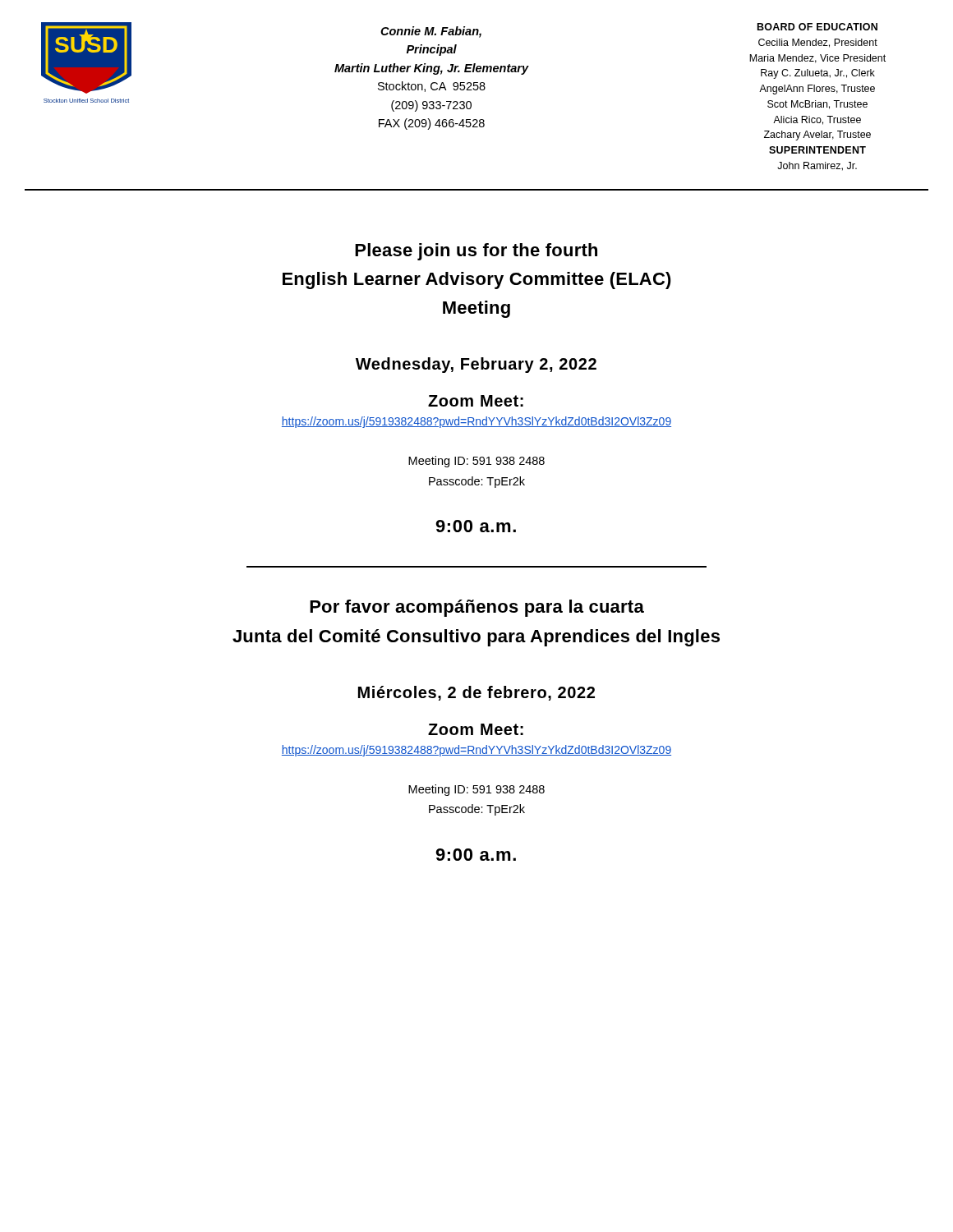Navigate to the region starting "Wednesday, February 2,"
The height and width of the screenshot is (1232, 953).
tap(476, 364)
